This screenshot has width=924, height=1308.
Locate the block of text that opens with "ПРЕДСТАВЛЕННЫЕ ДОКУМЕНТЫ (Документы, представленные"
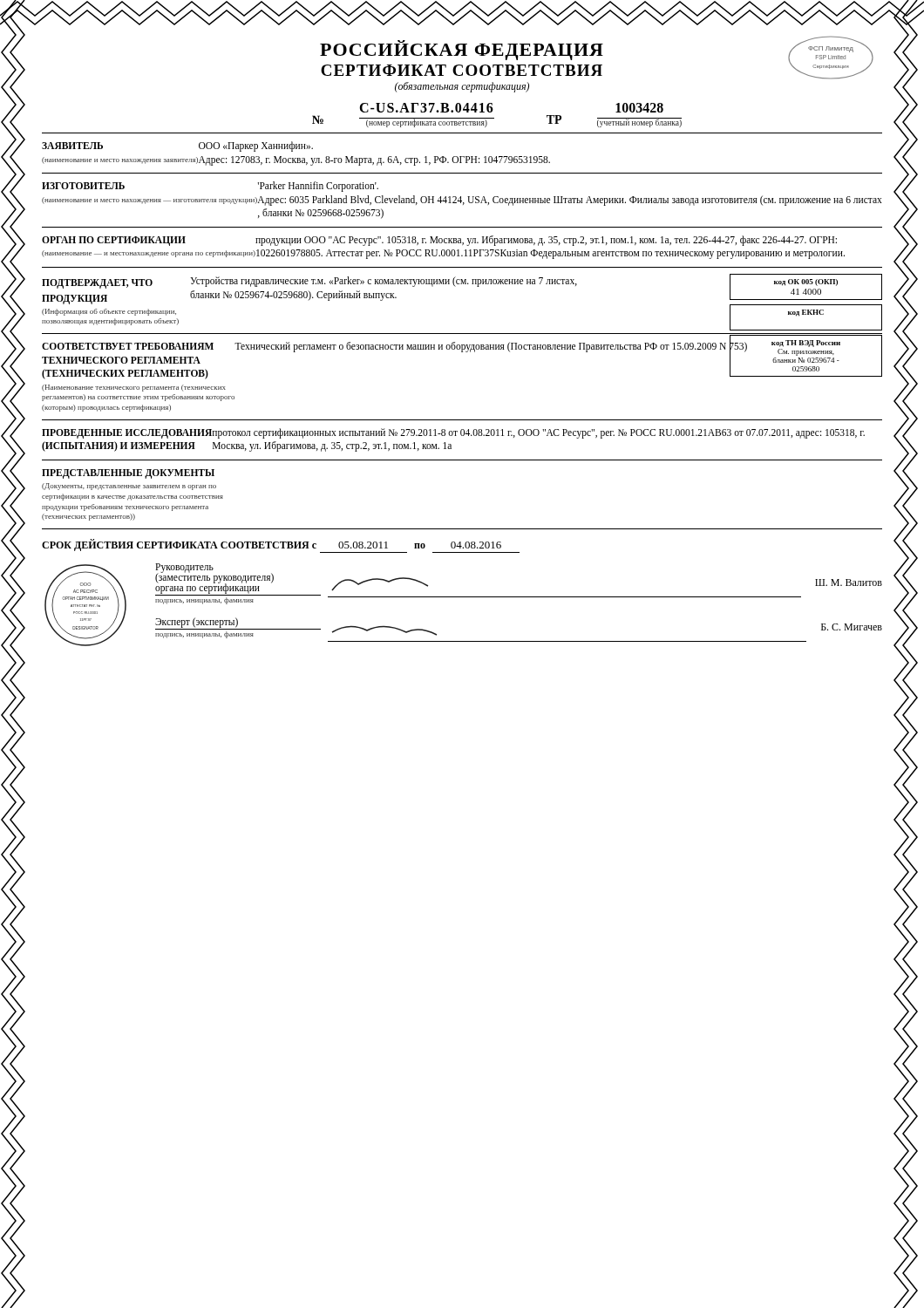pyautogui.click(x=128, y=474)
